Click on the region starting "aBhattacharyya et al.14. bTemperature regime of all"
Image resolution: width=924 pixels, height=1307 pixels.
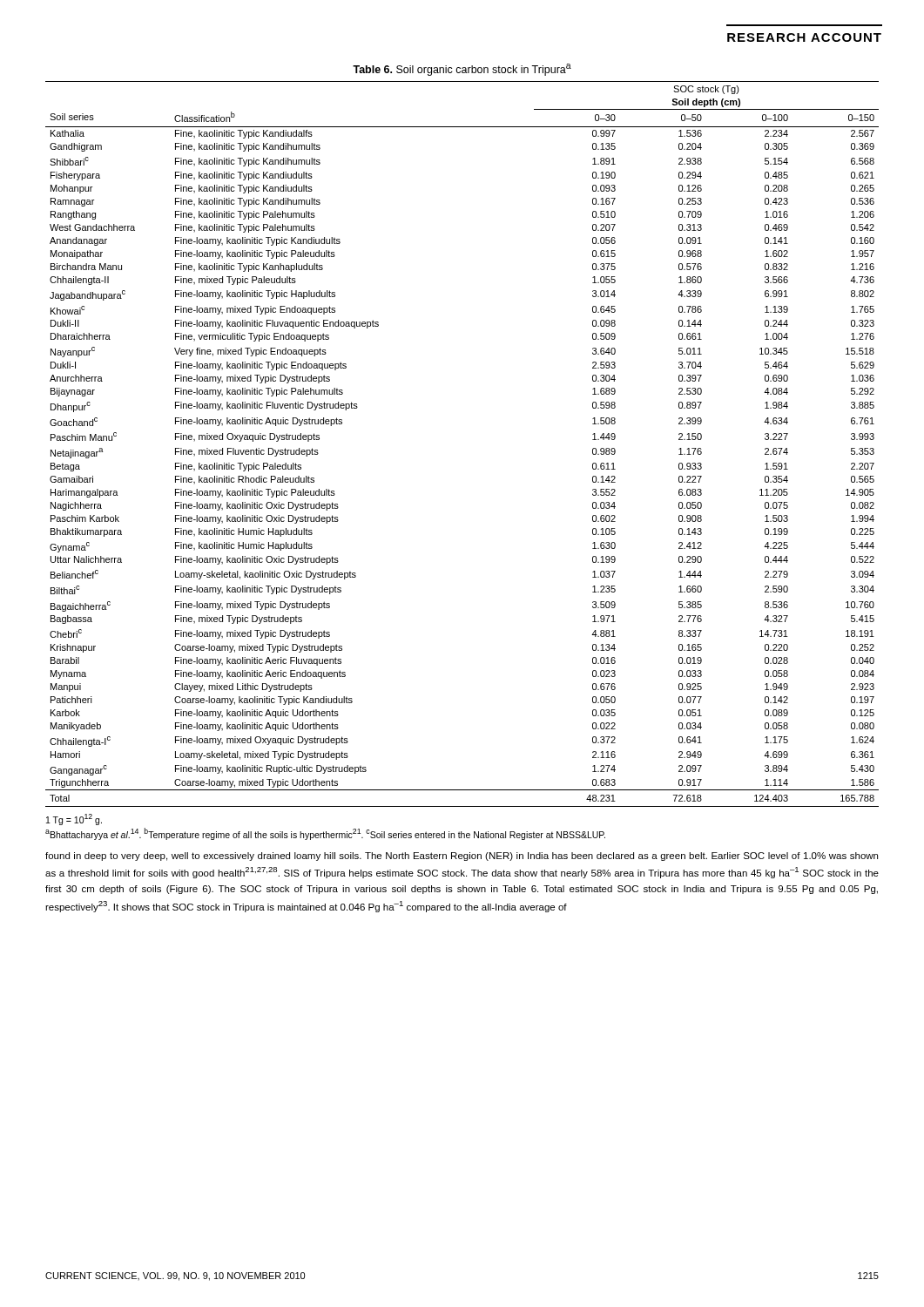coord(326,833)
